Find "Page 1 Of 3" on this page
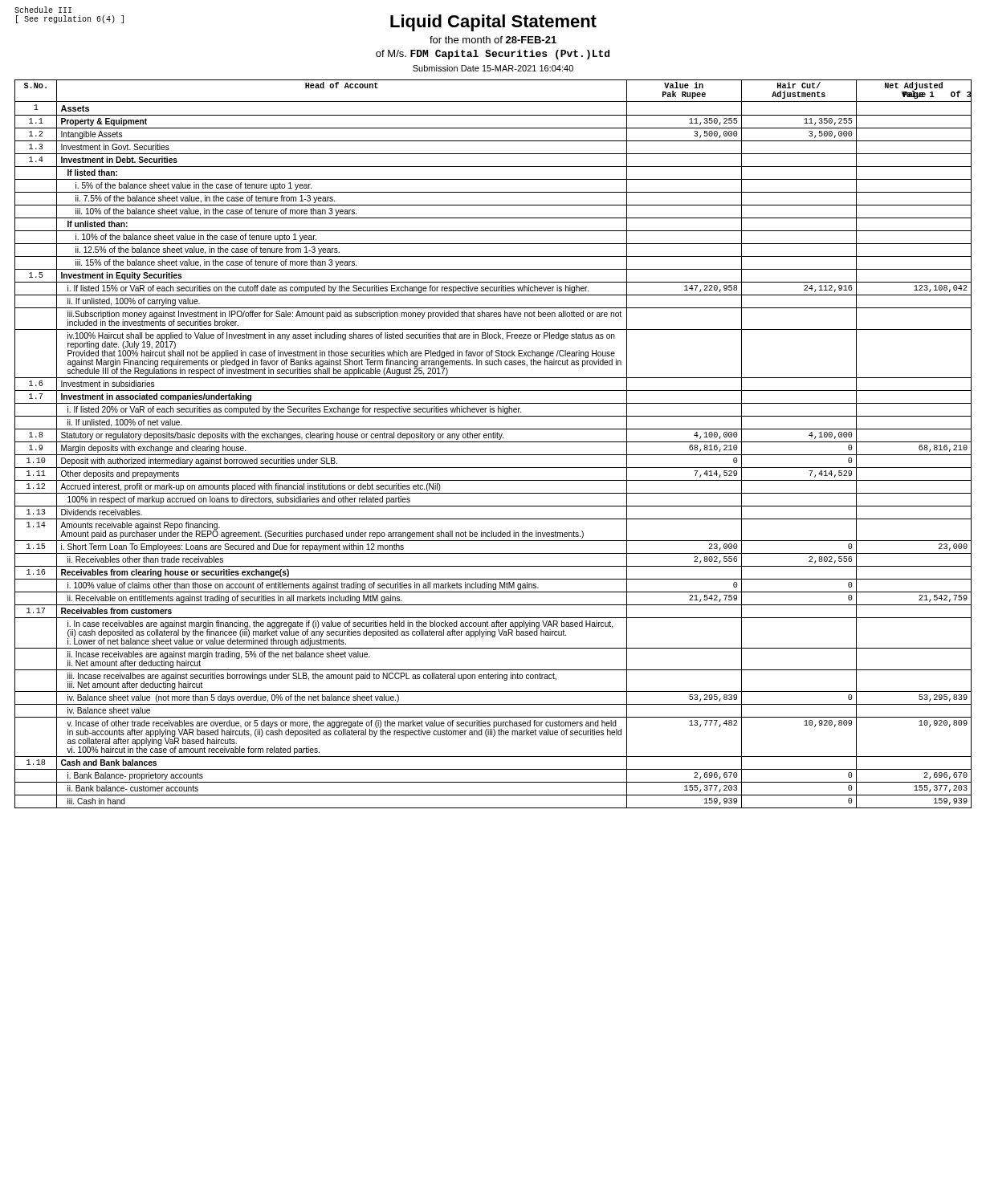The height and width of the screenshot is (1204, 986). click(x=937, y=95)
